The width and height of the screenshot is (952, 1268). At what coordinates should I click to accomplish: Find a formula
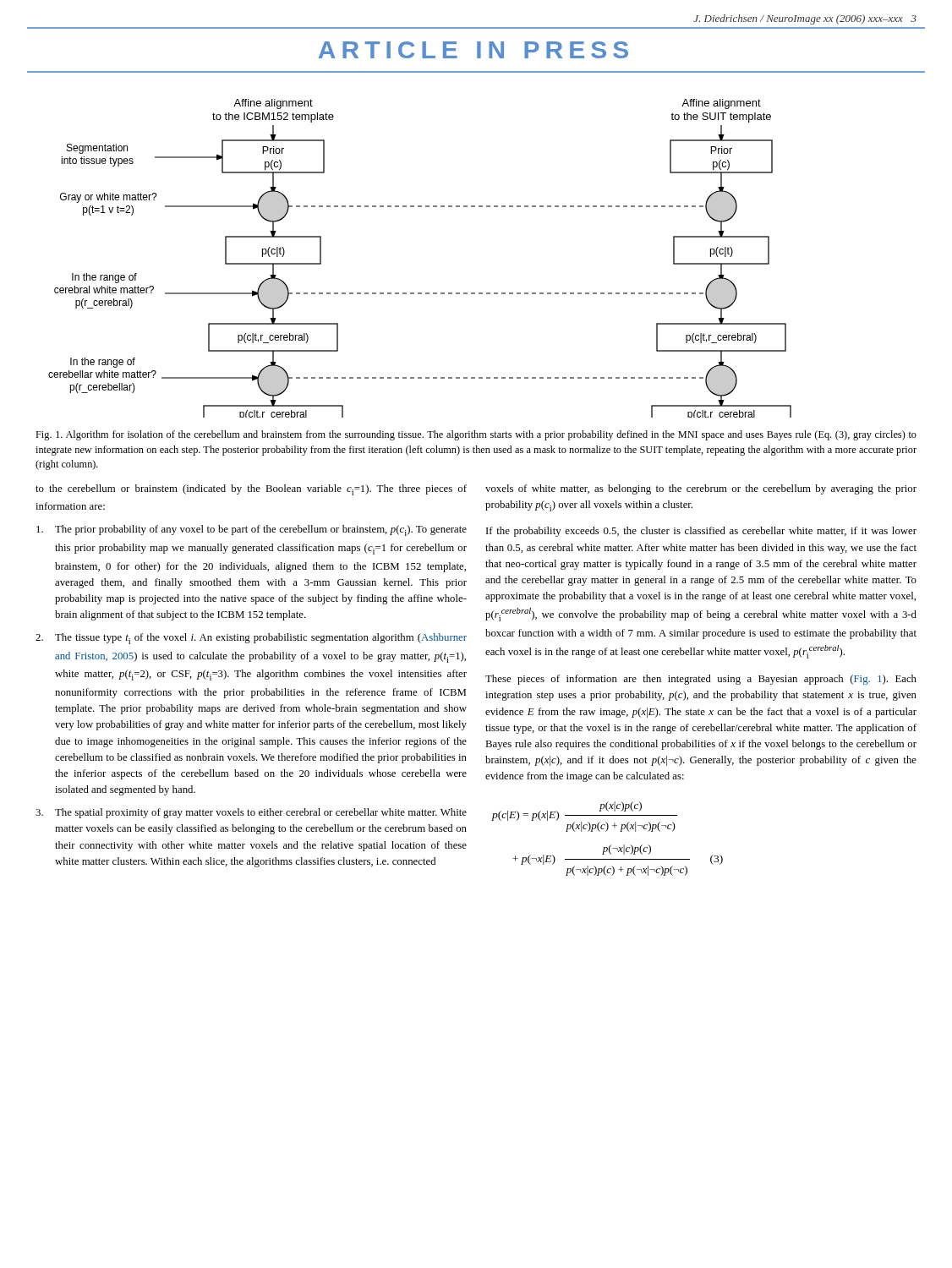608,837
